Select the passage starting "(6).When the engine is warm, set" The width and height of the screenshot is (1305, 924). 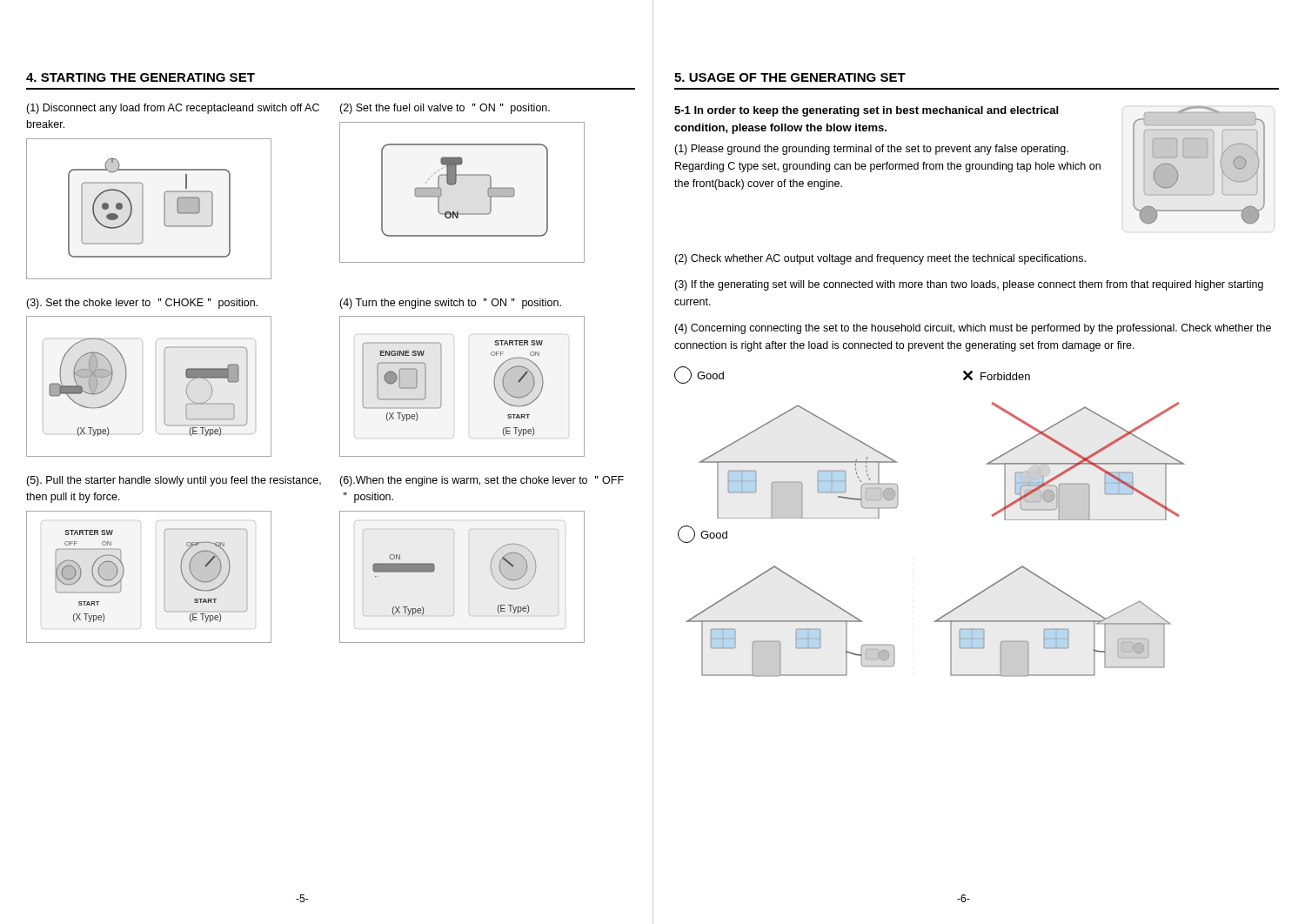[x=482, y=489]
